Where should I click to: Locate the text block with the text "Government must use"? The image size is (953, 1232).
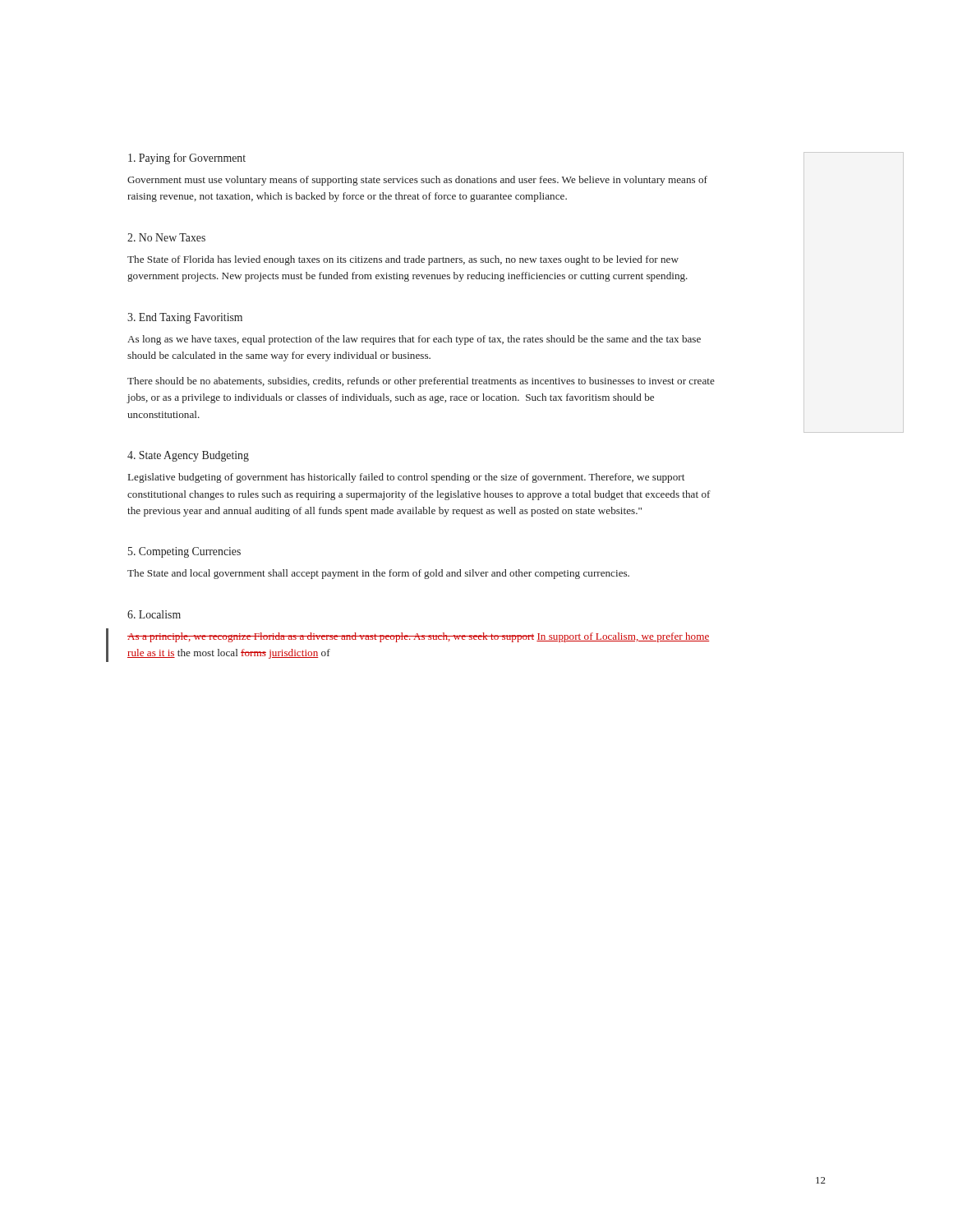pyautogui.click(x=417, y=188)
